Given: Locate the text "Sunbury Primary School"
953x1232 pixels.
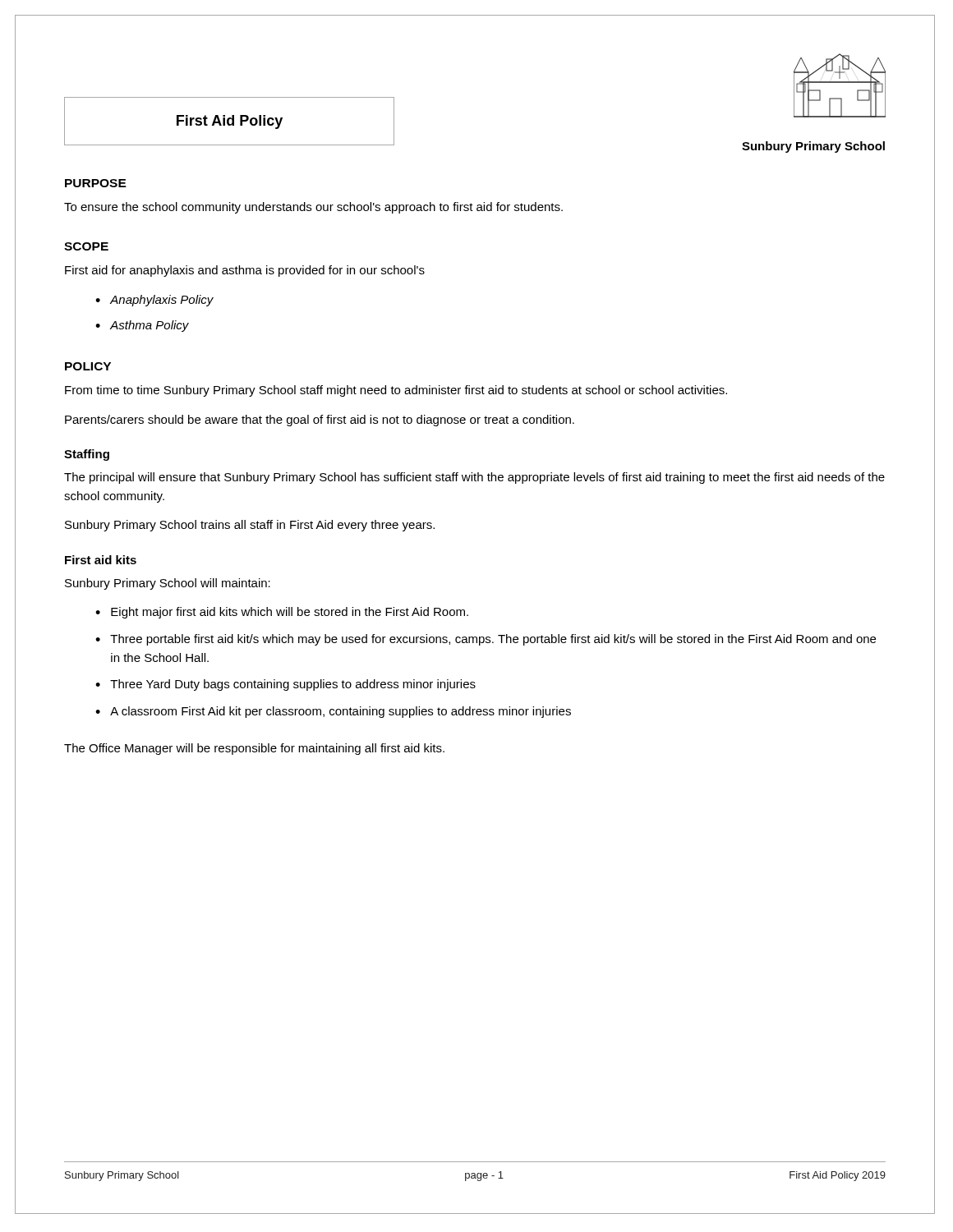Looking at the screenshot, I should pyautogui.click(x=814, y=146).
